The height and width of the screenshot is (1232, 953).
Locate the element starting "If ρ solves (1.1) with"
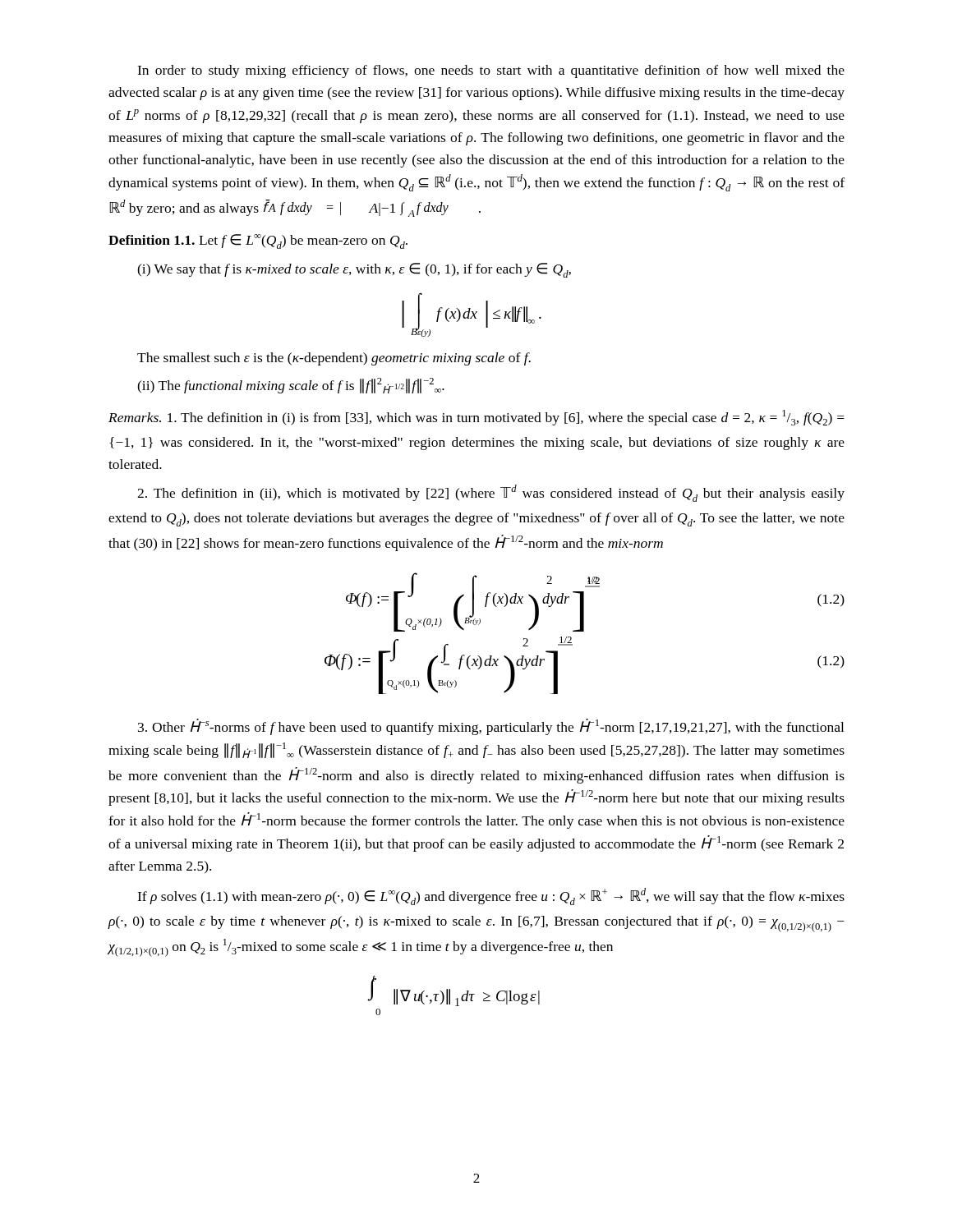pyautogui.click(x=476, y=922)
